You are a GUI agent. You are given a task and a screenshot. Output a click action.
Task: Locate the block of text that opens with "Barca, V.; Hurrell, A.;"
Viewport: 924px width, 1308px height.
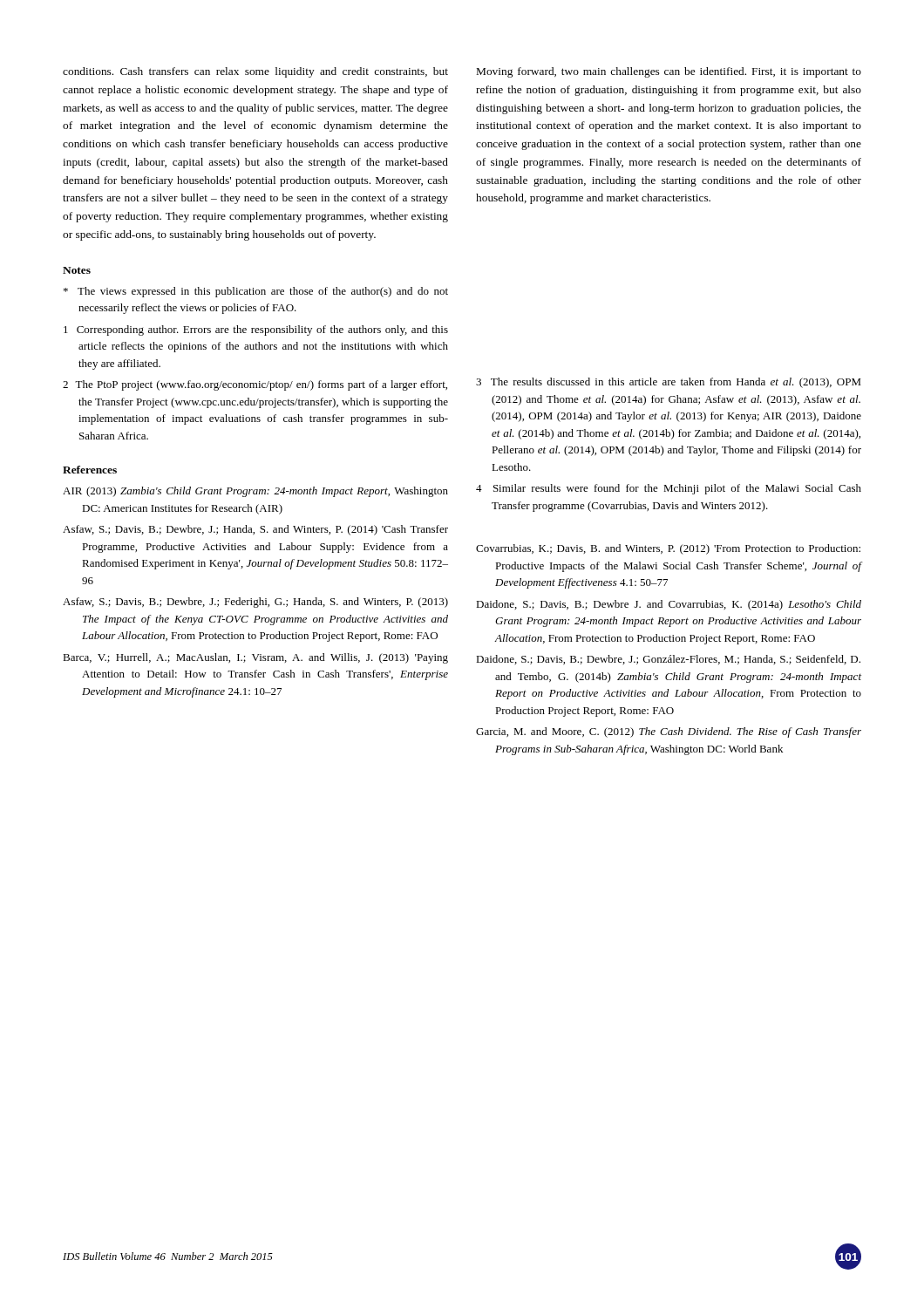pyautogui.click(x=255, y=674)
